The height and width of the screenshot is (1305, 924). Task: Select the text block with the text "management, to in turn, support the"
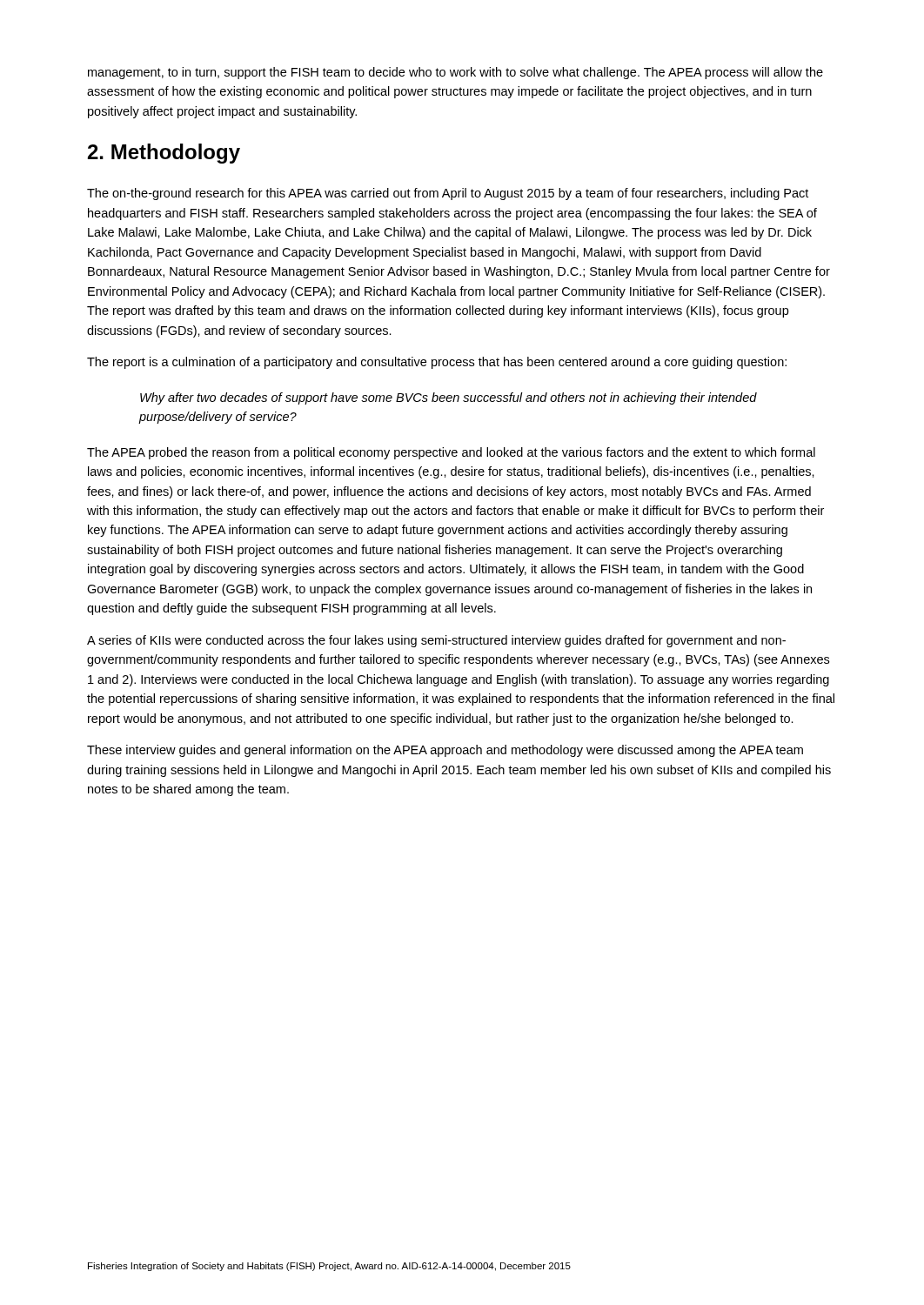pos(455,92)
